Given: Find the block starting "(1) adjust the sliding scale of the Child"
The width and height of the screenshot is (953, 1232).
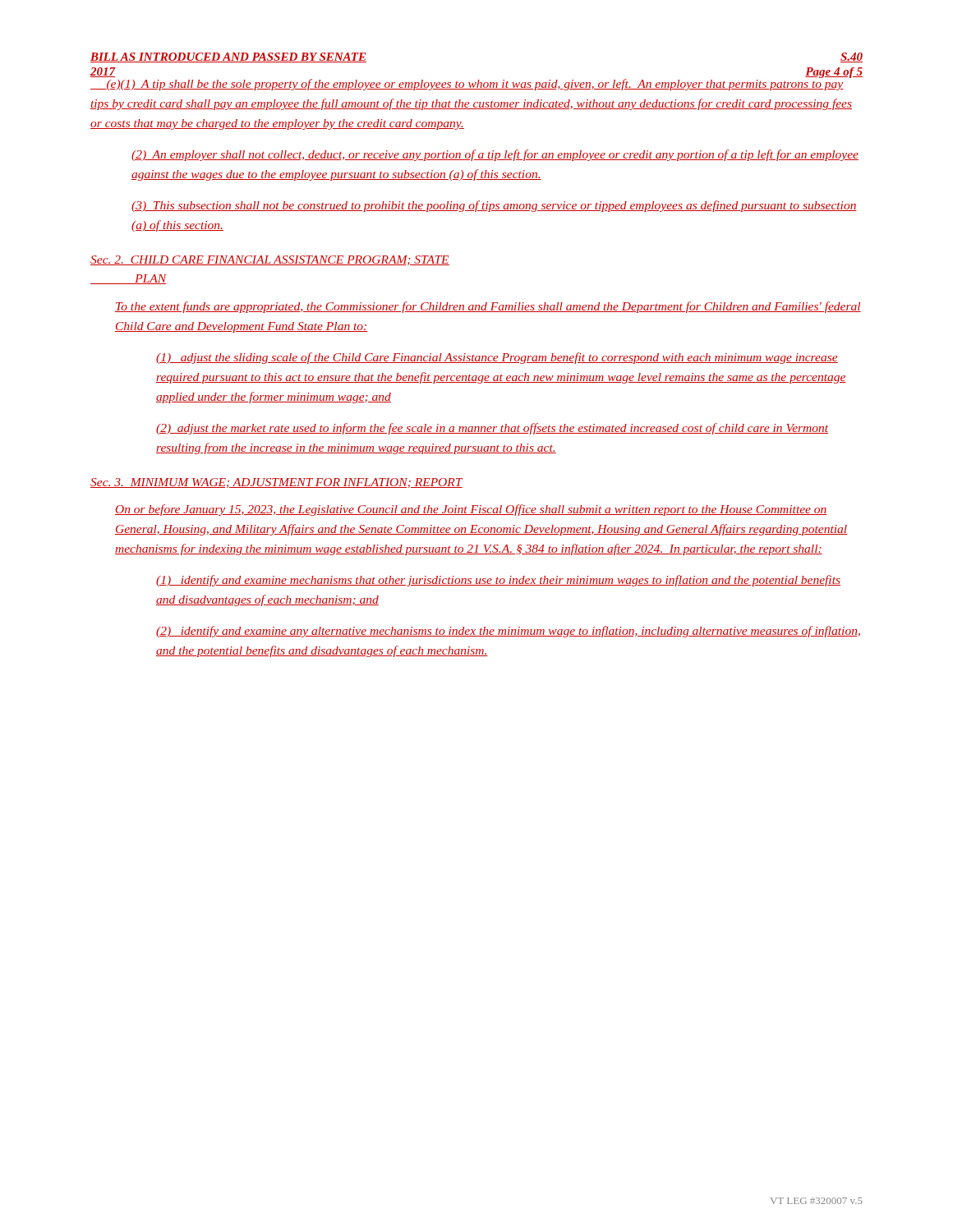Looking at the screenshot, I should point(509,377).
